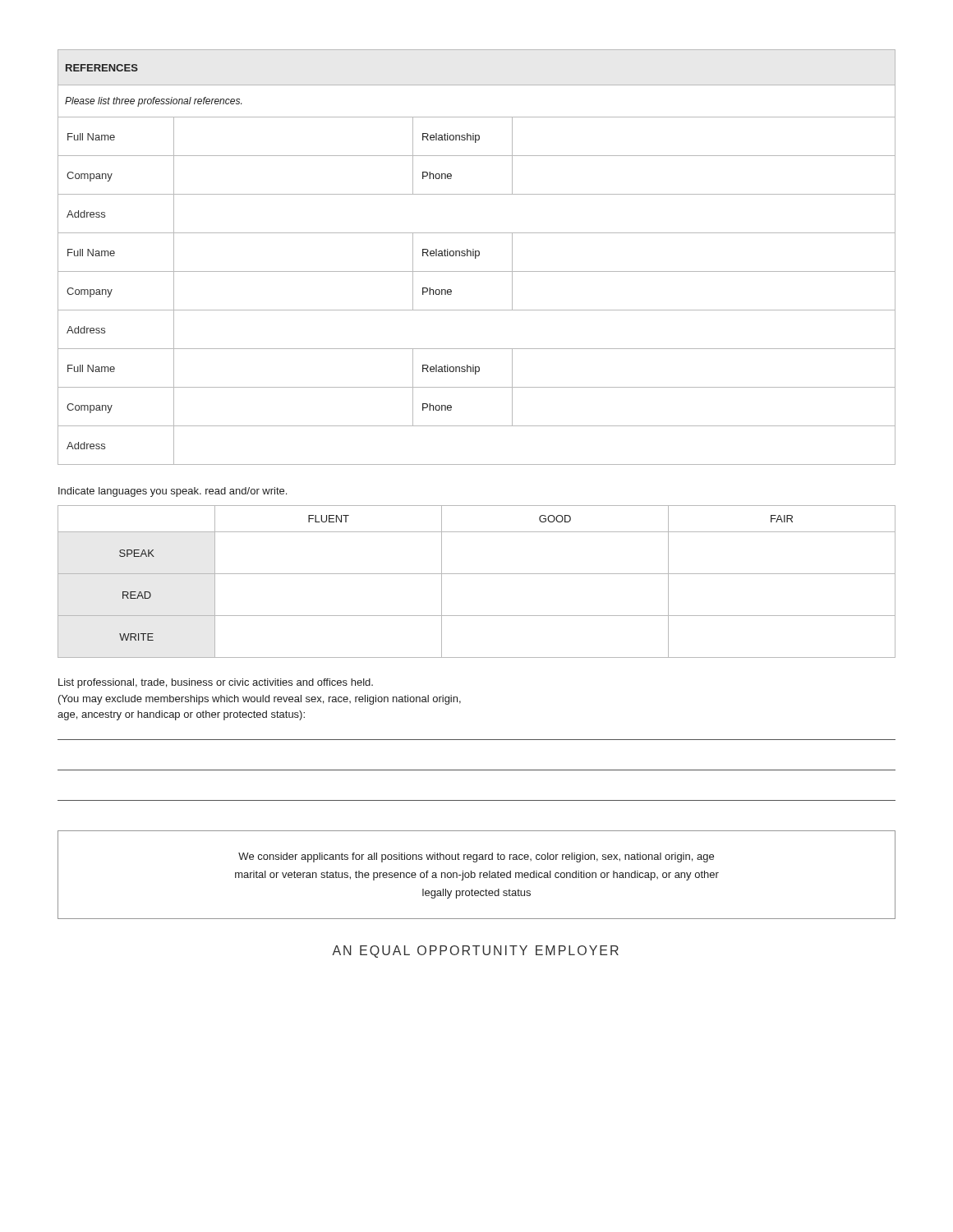Image resolution: width=953 pixels, height=1232 pixels.
Task: Locate the table with the text "Full Name"
Action: [476, 257]
